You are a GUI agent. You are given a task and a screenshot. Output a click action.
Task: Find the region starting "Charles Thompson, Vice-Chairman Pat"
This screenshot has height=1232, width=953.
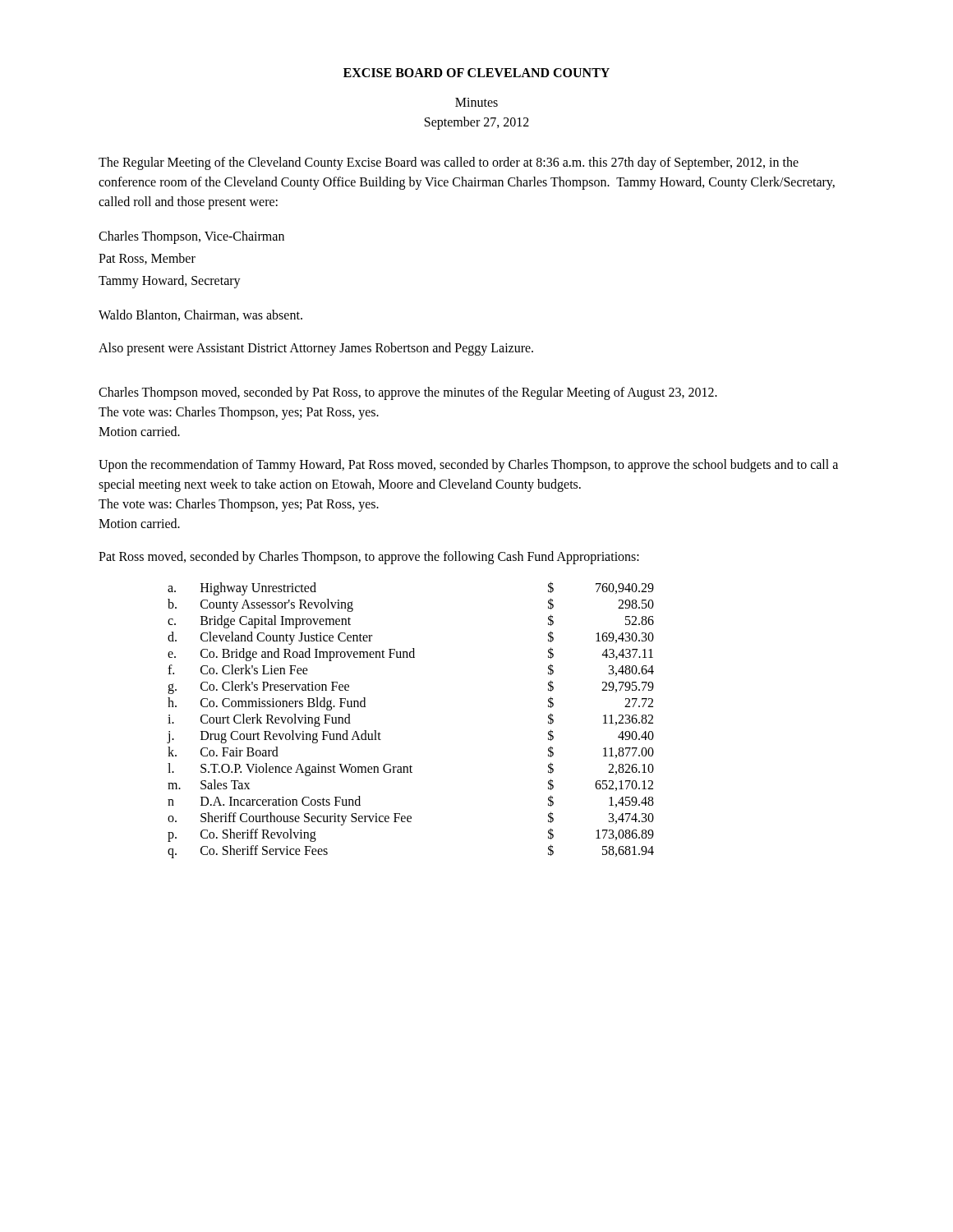click(x=192, y=258)
